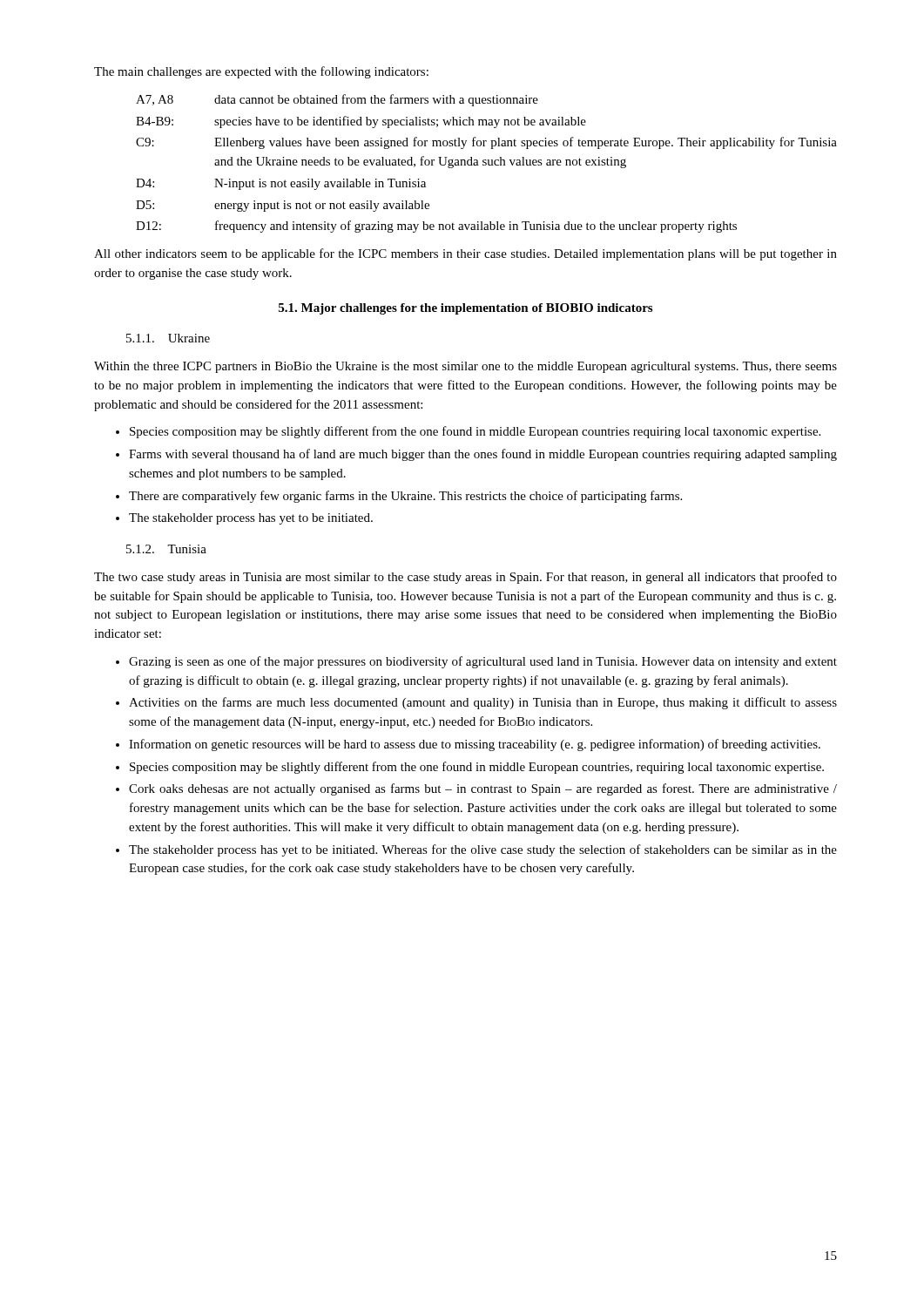Find the block on this page that starts "D4:N-input is not easily available in"

pos(281,184)
